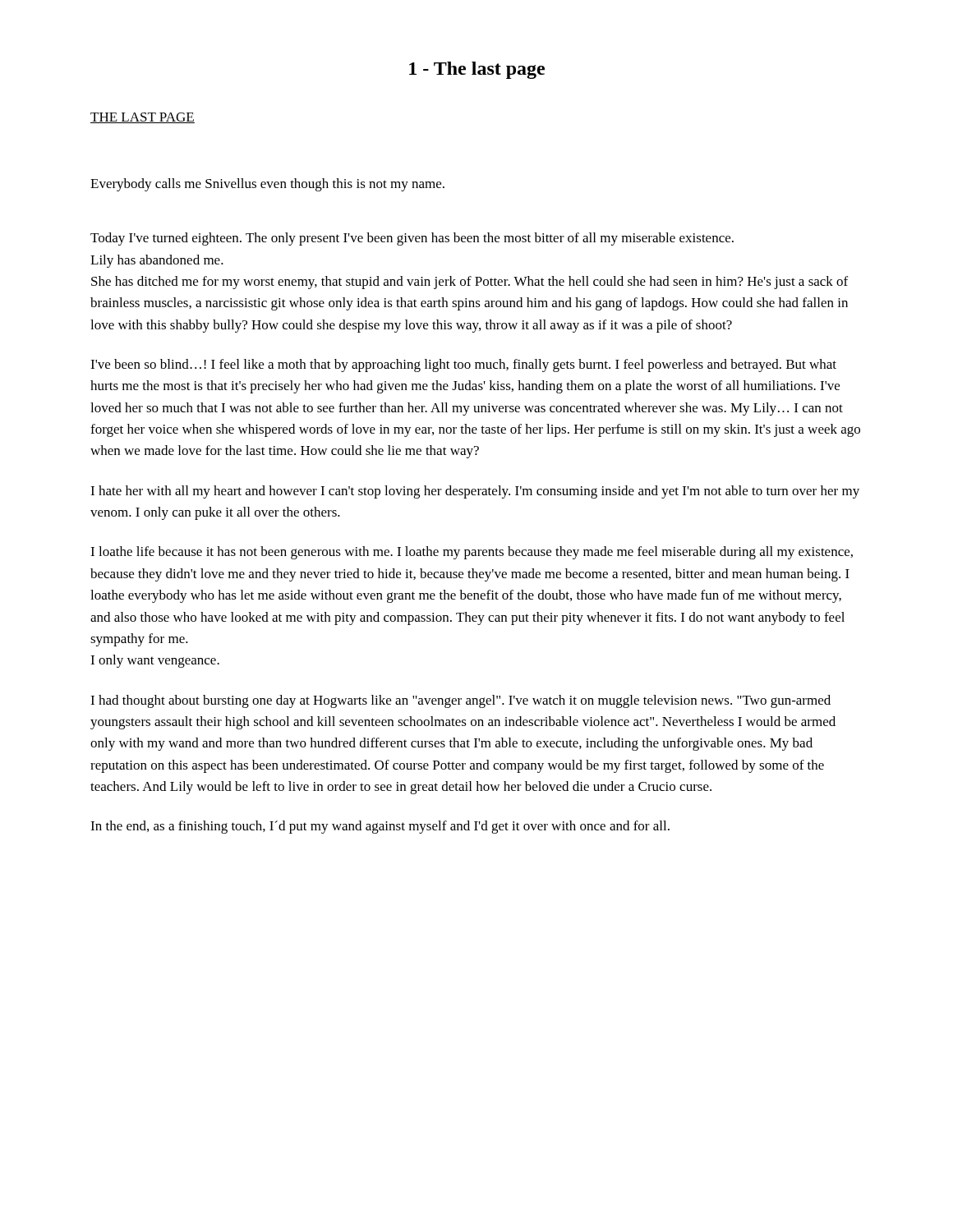Find the element starting "Today I've turned eighteen. The"

click(x=469, y=281)
